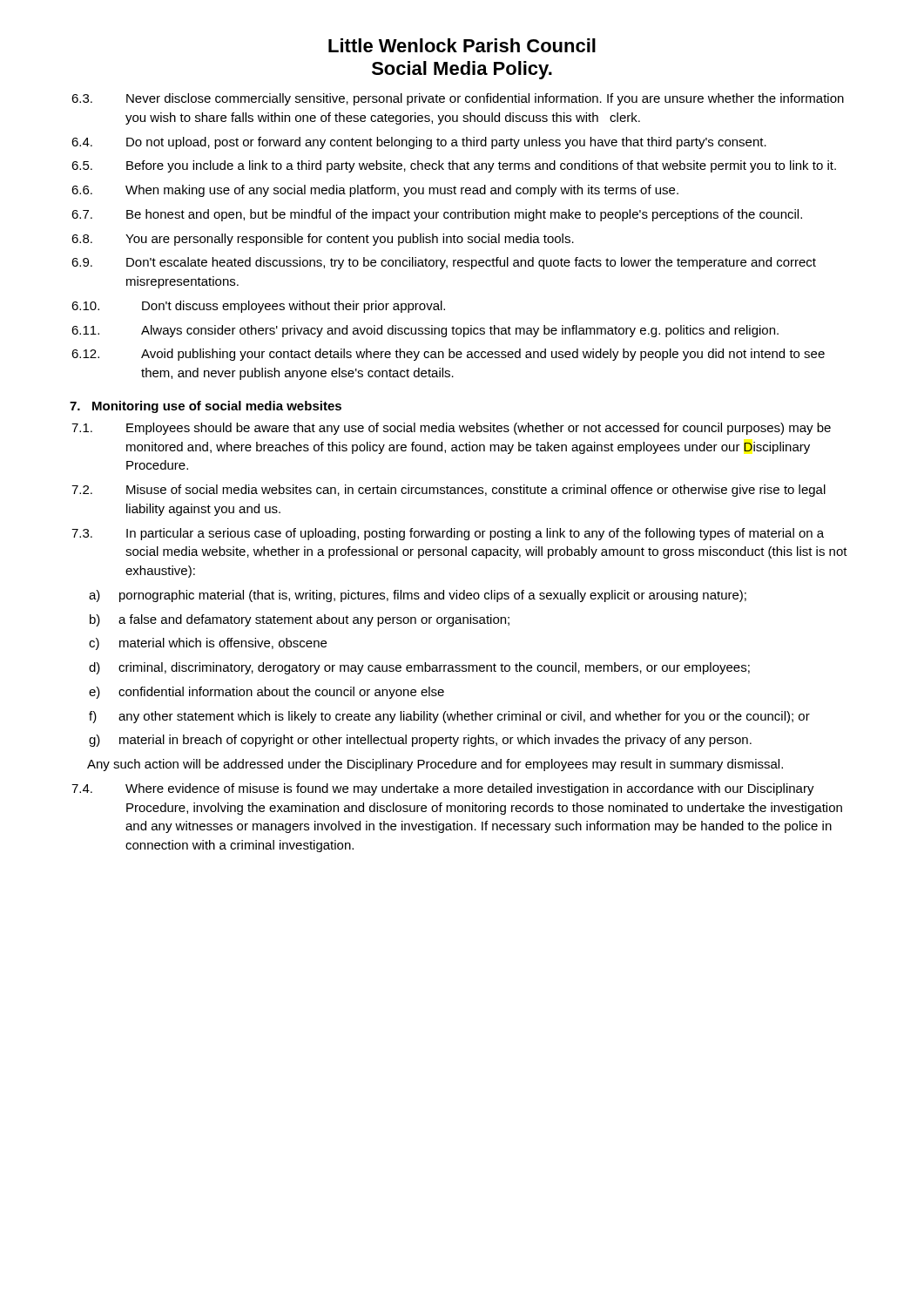
Task: Find the list item that reads "7.3. In particular a"
Action: [x=462, y=552]
